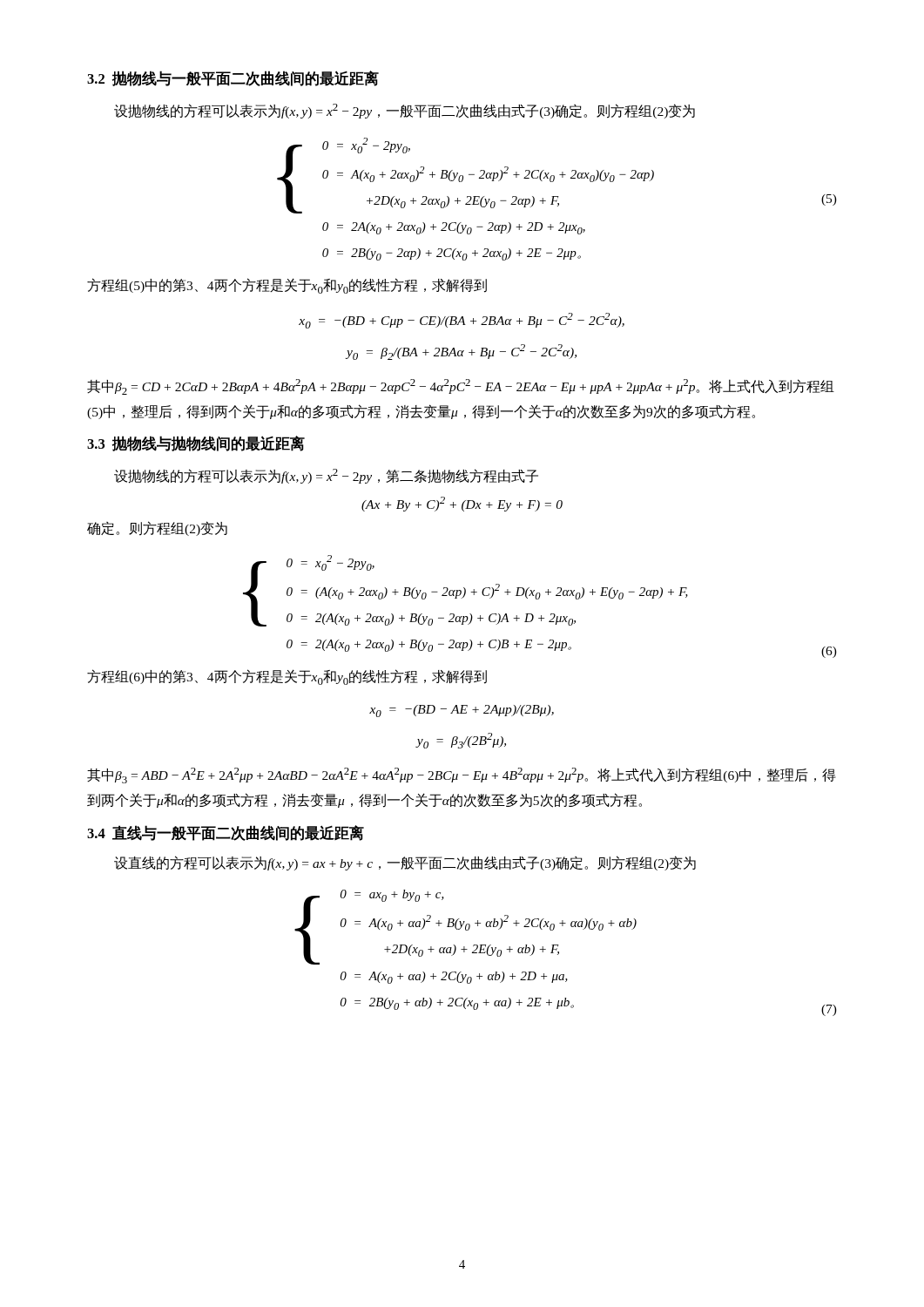Viewport: 924px width, 1307px height.
Task: Locate the block starting "其中β2 = CD + 2CαD + 2BαpA"
Action: coord(461,397)
